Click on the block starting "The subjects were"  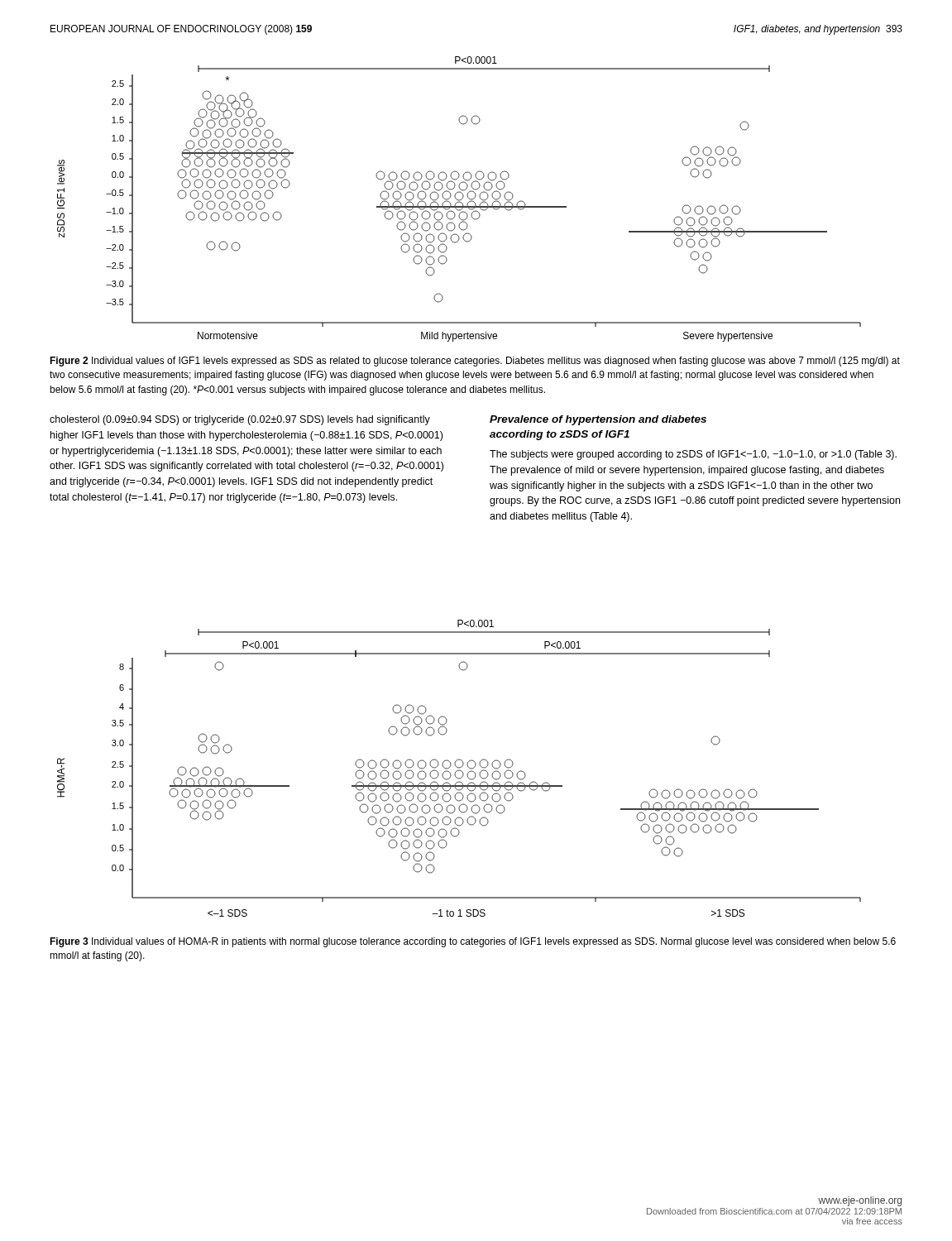coord(695,485)
